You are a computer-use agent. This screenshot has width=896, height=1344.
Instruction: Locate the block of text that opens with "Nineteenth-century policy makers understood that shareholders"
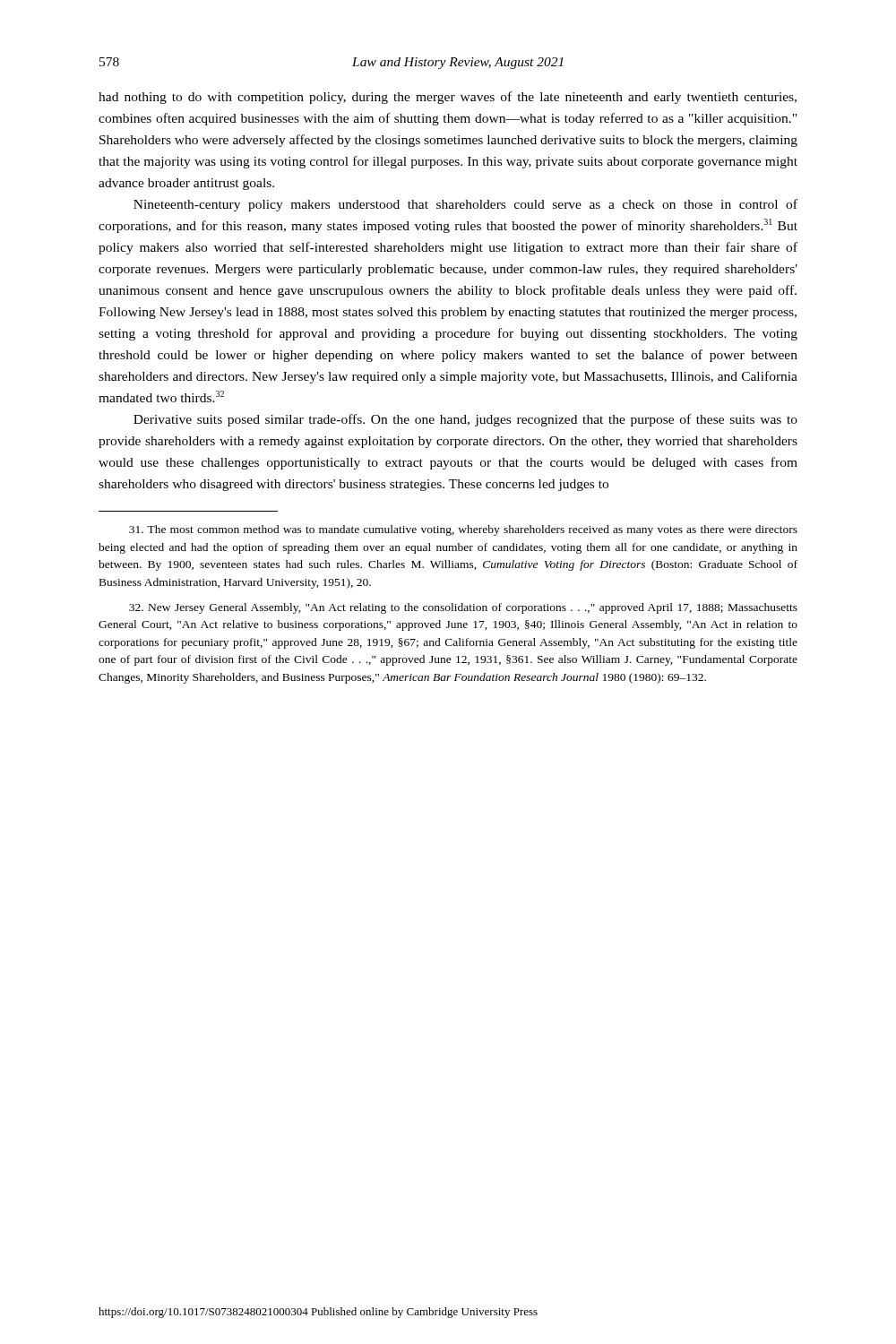click(448, 301)
